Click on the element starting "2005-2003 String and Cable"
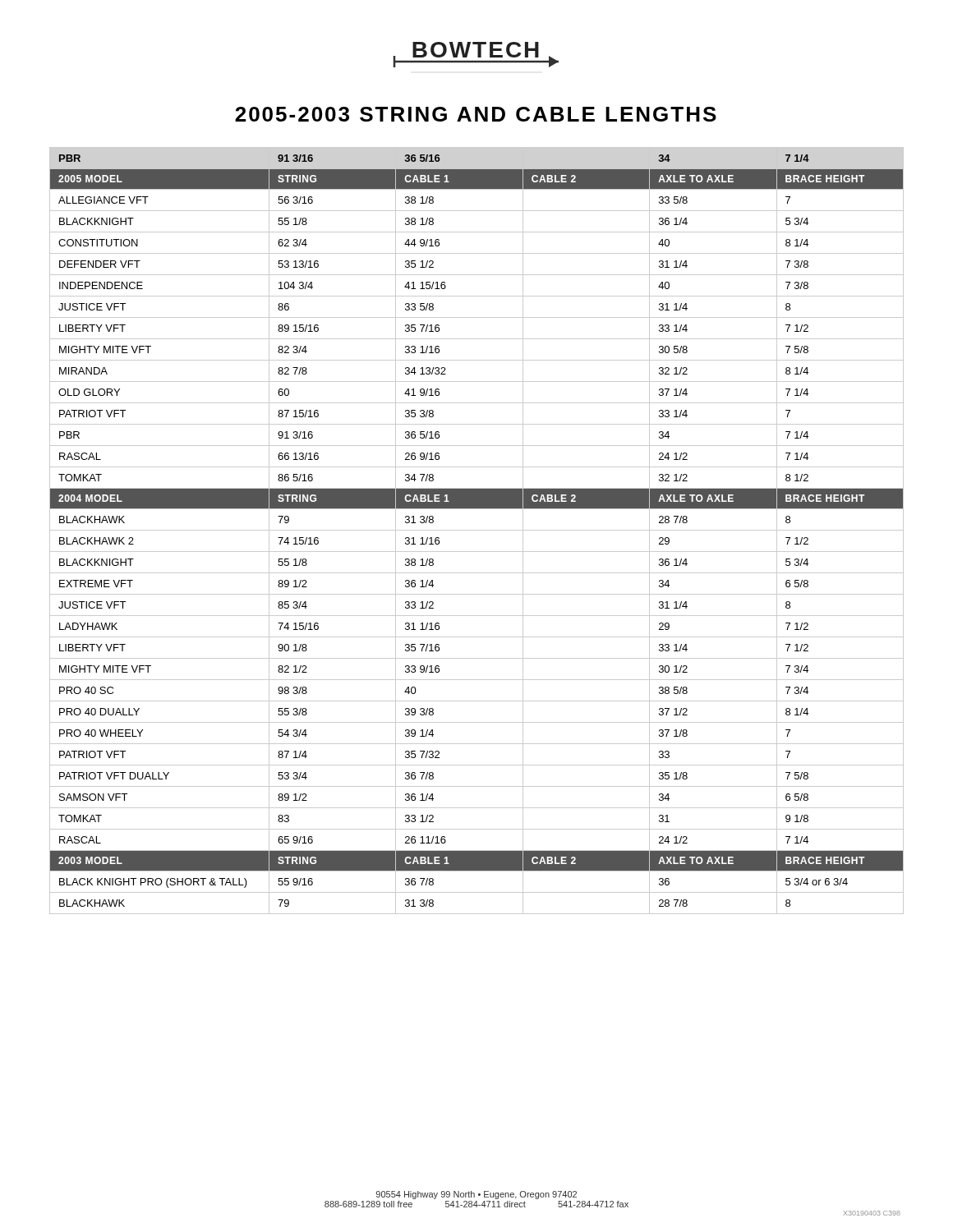The height and width of the screenshot is (1232, 953). (476, 114)
